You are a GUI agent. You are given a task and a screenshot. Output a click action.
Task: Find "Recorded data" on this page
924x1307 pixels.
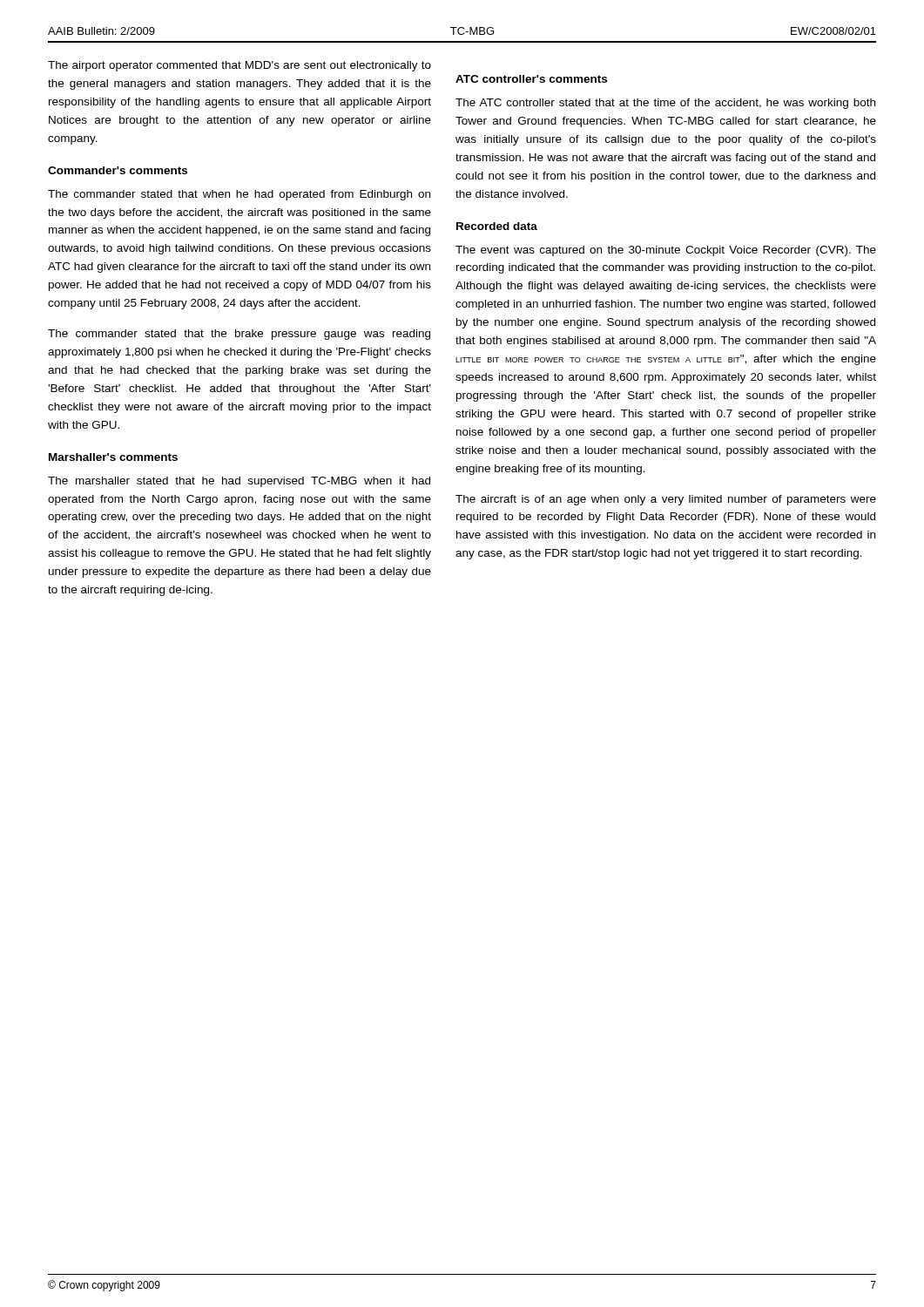click(x=496, y=226)
